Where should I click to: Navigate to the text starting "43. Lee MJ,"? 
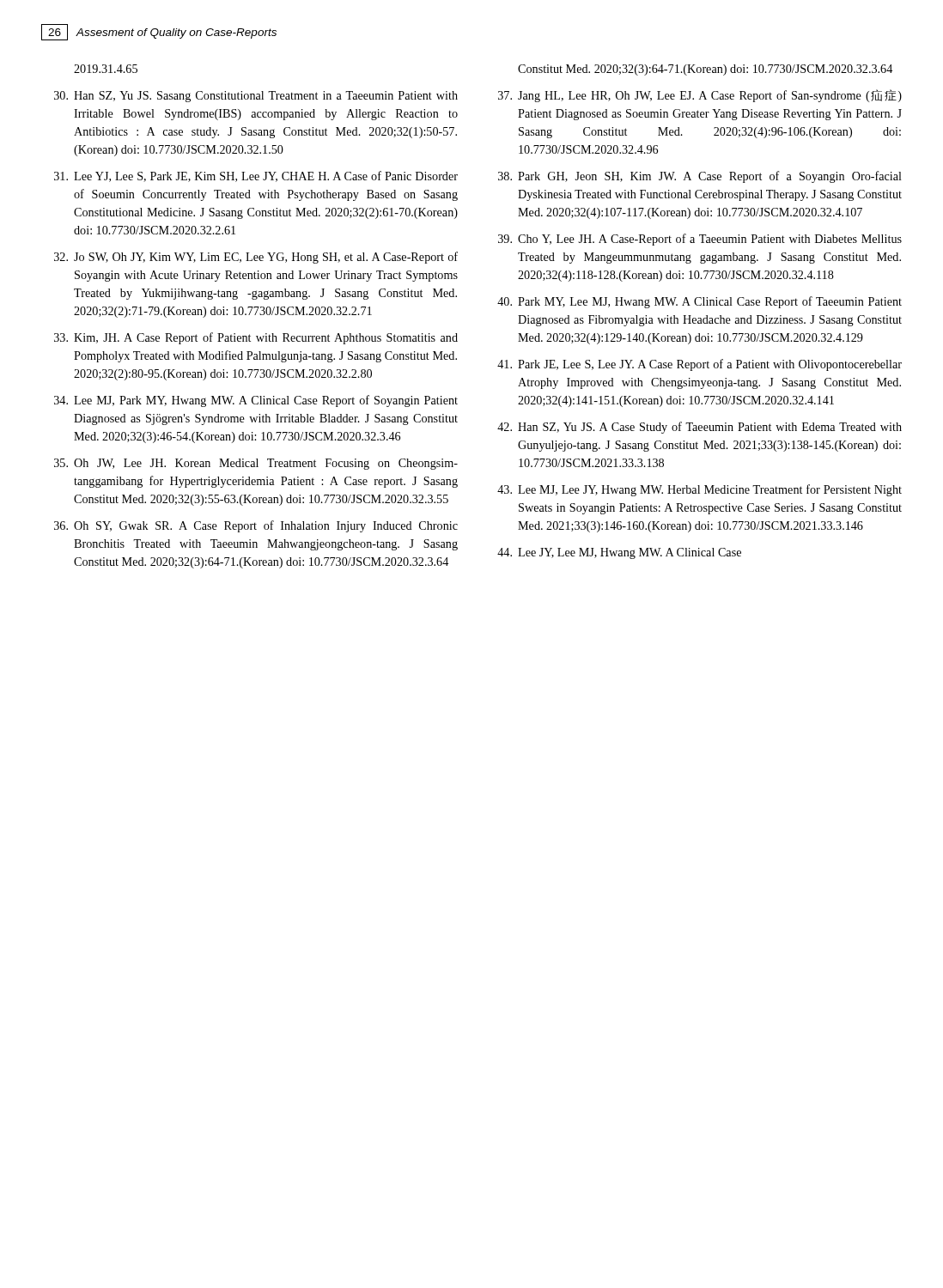[x=694, y=508]
